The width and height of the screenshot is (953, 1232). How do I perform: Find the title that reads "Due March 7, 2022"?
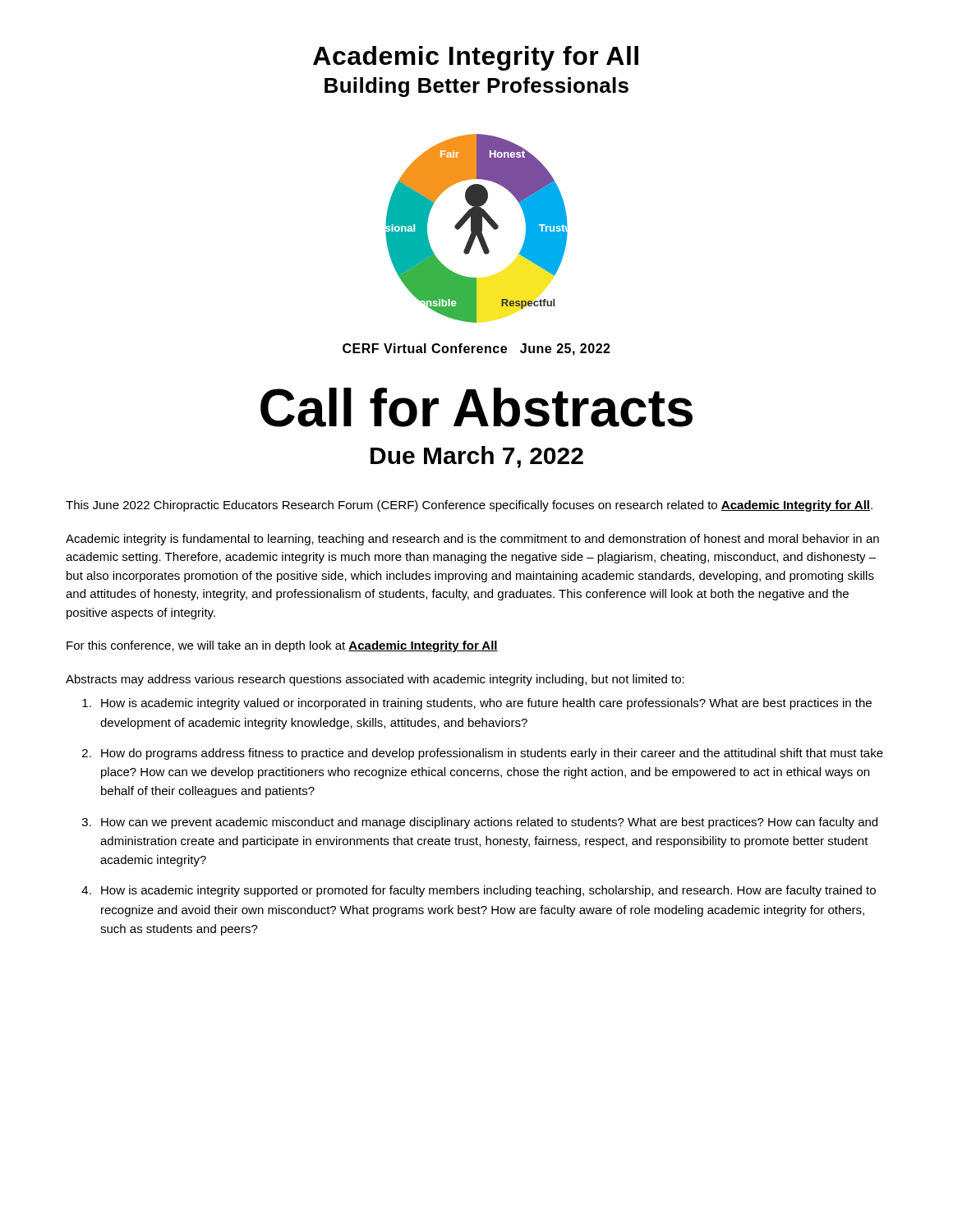tap(476, 456)
